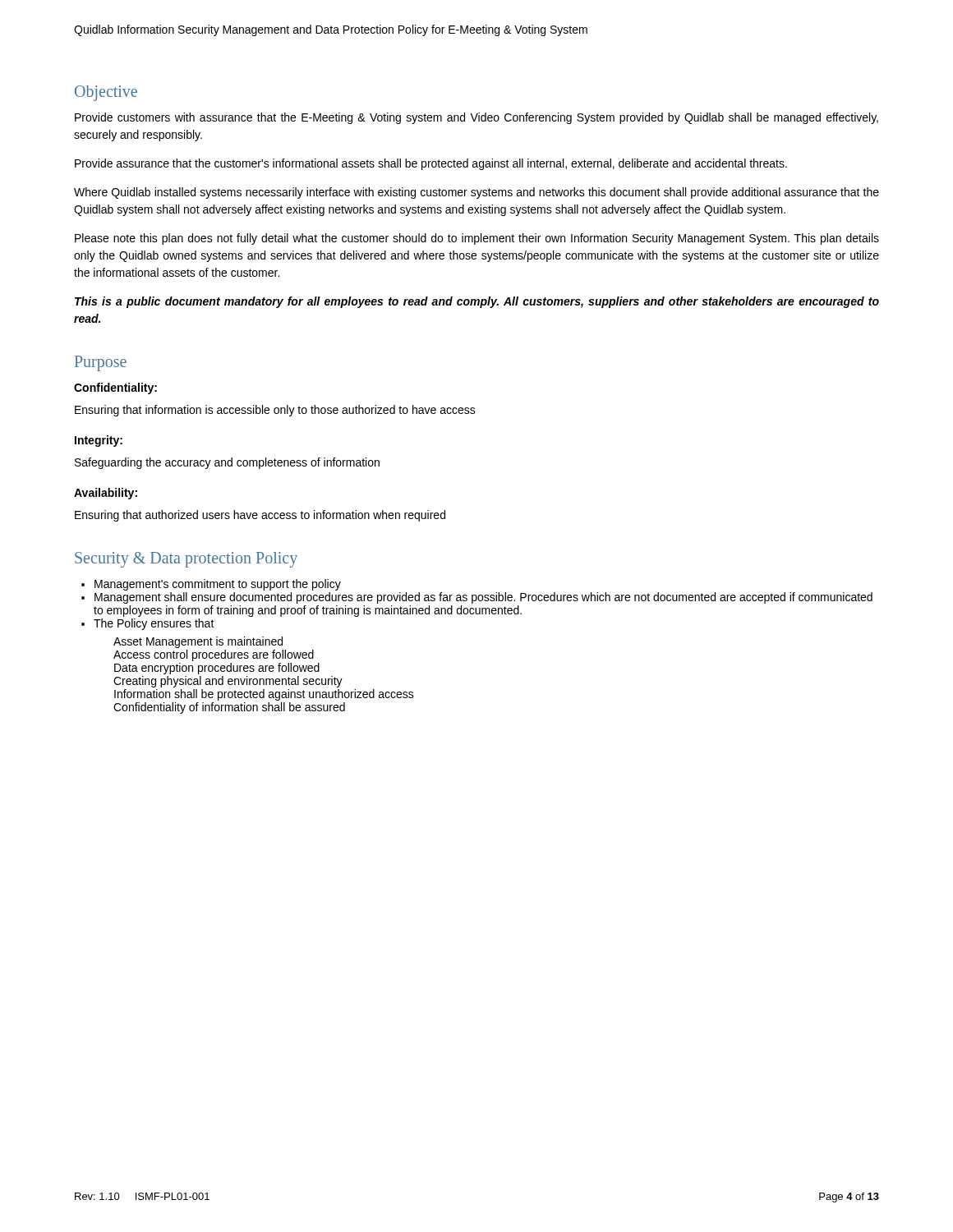
Task: Where is the passage that starts "Please note this"?
Action: (476, 256)
